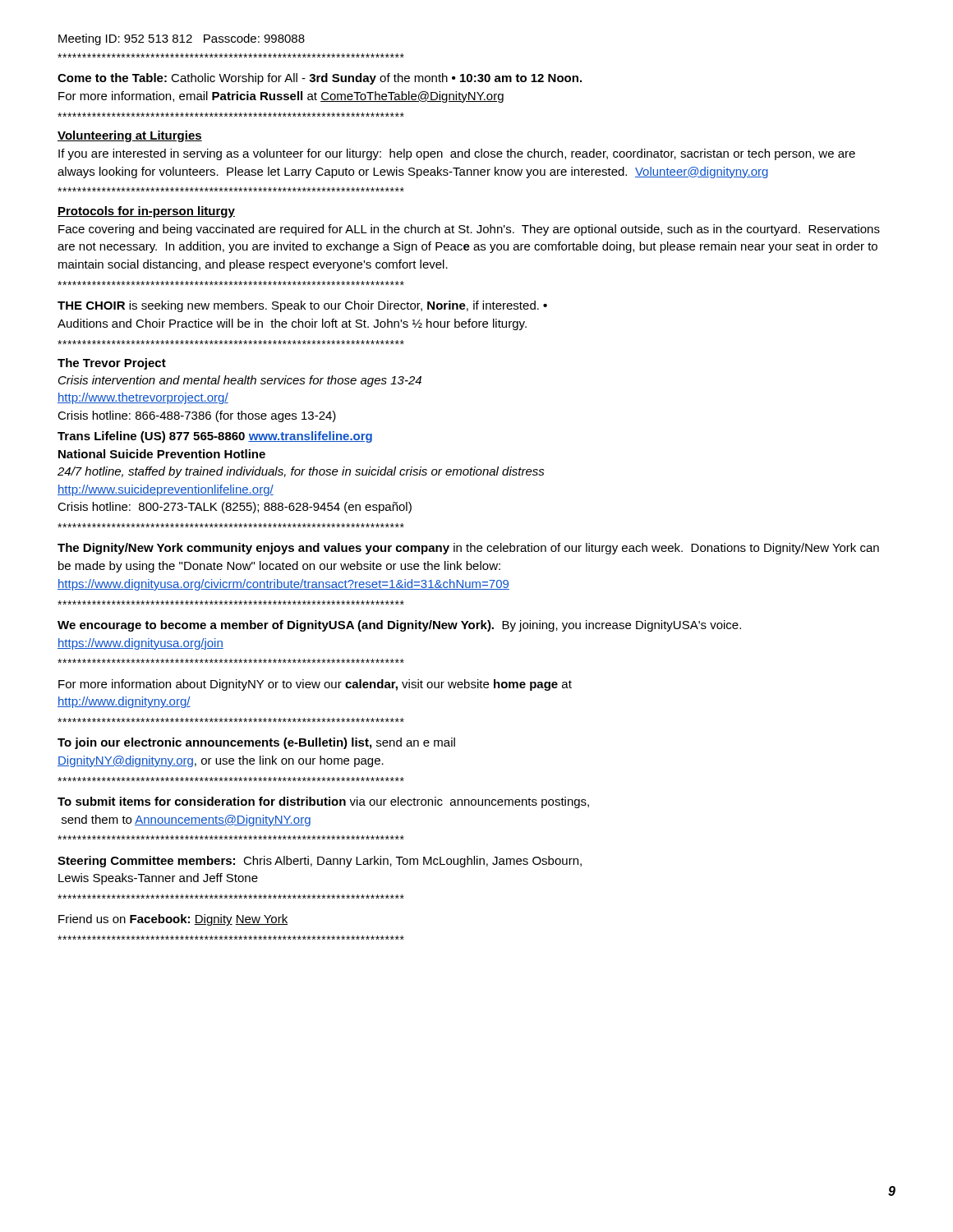
Task: Find the text block that reads "Face covering and being"
Action: pos(469,246)
